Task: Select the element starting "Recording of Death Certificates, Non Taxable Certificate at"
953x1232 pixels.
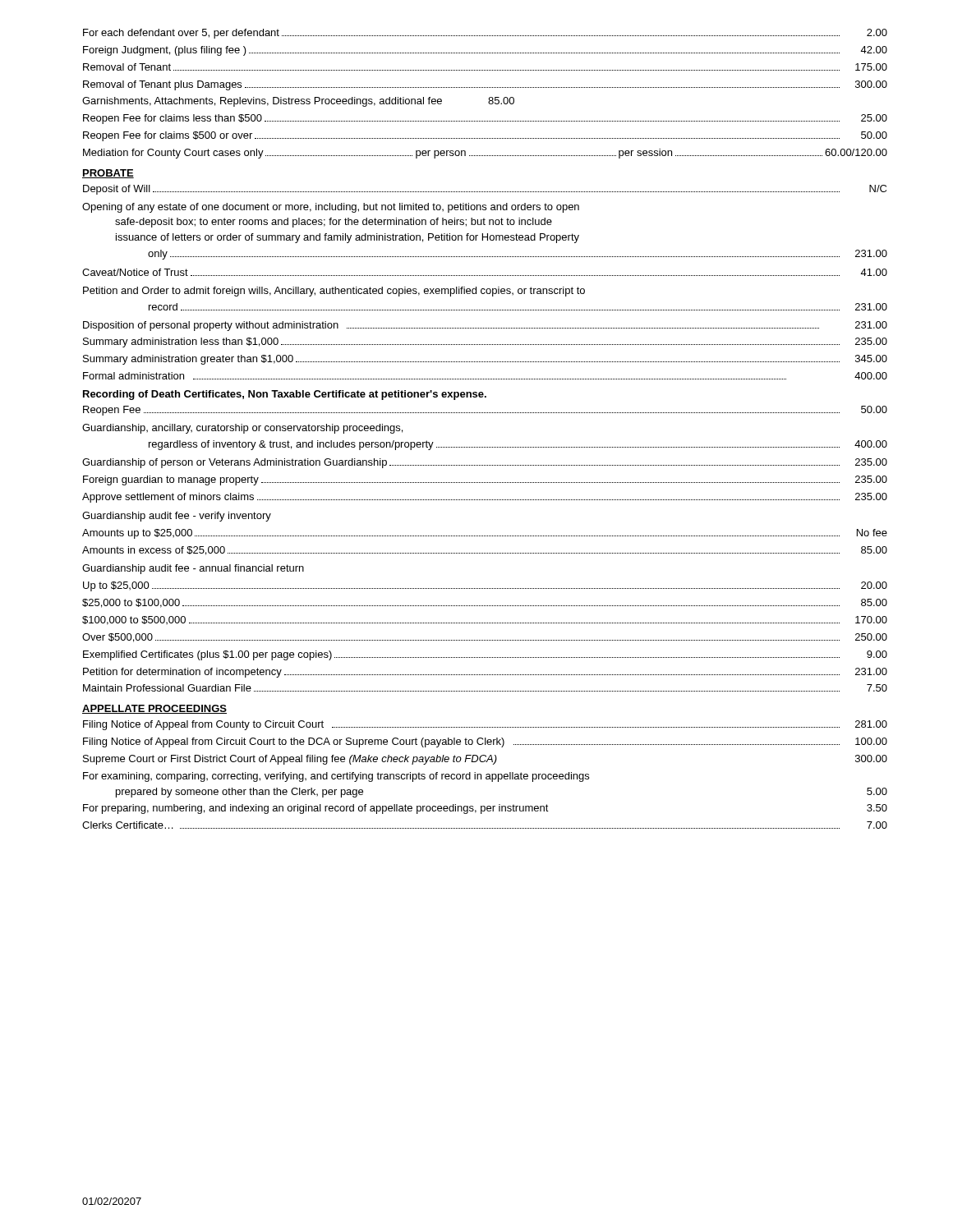Action: [285, 394]
